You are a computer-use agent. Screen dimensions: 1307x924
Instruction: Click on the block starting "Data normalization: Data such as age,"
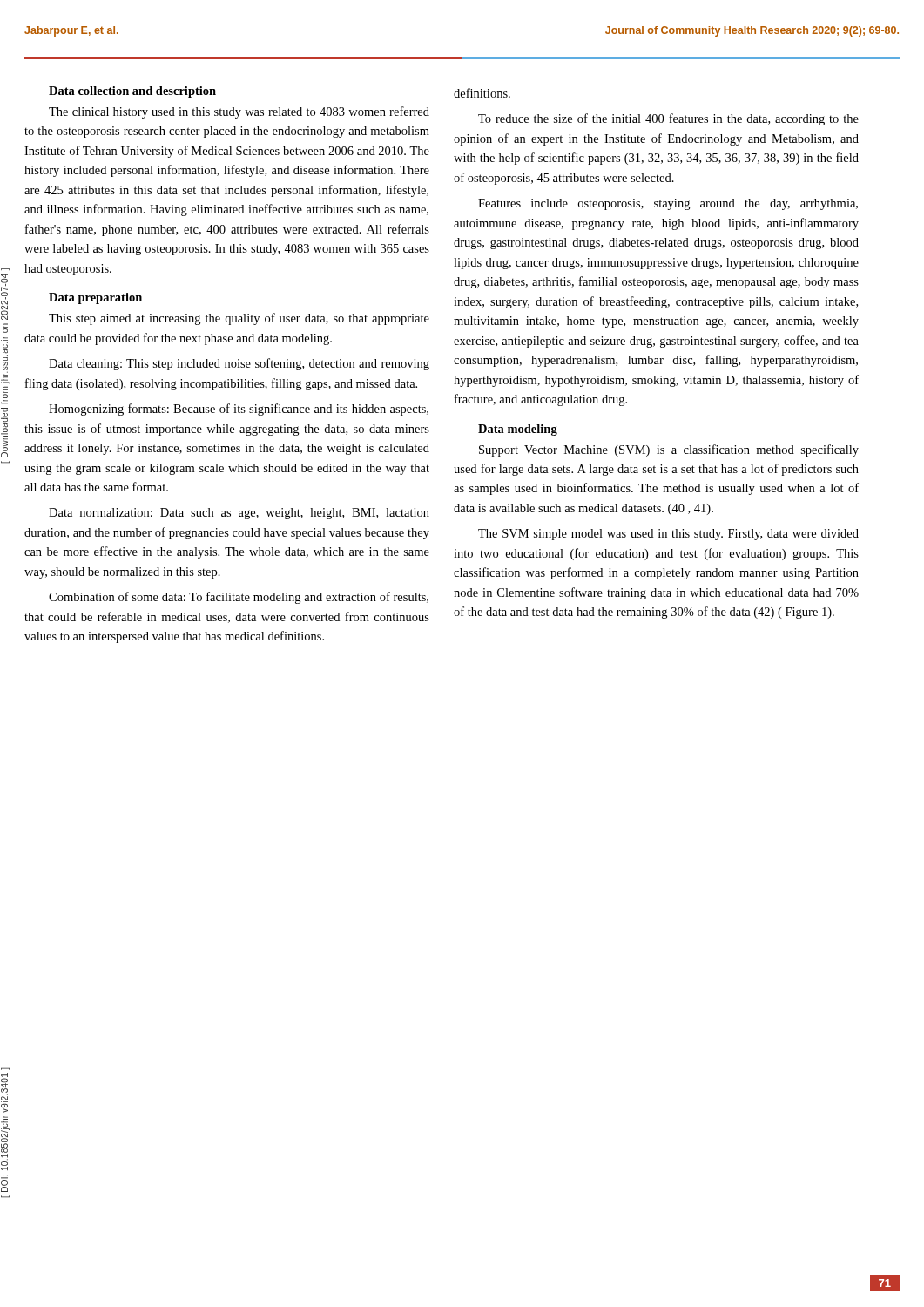[x=227, y=542]
